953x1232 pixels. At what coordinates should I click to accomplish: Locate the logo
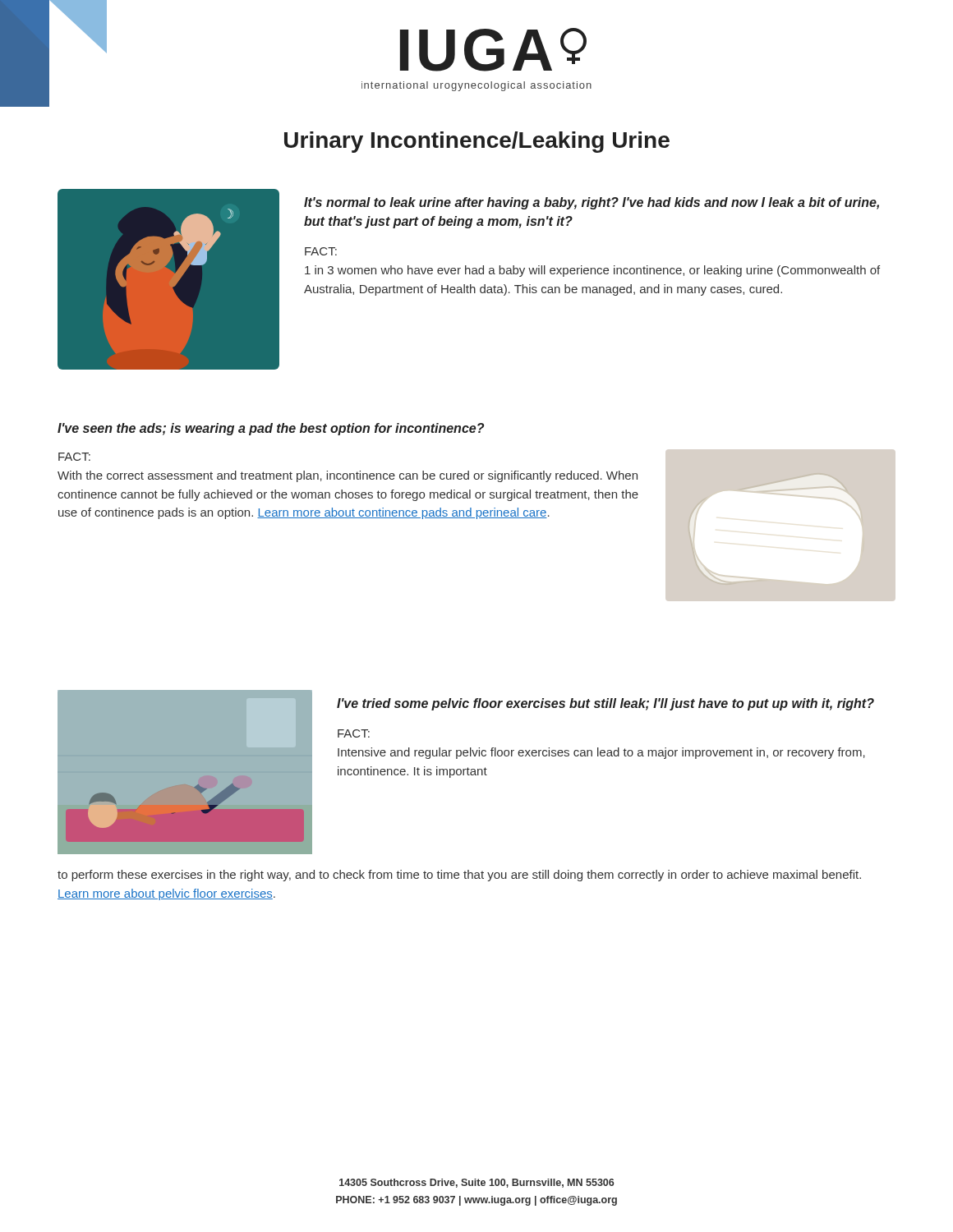click(476, 57)
